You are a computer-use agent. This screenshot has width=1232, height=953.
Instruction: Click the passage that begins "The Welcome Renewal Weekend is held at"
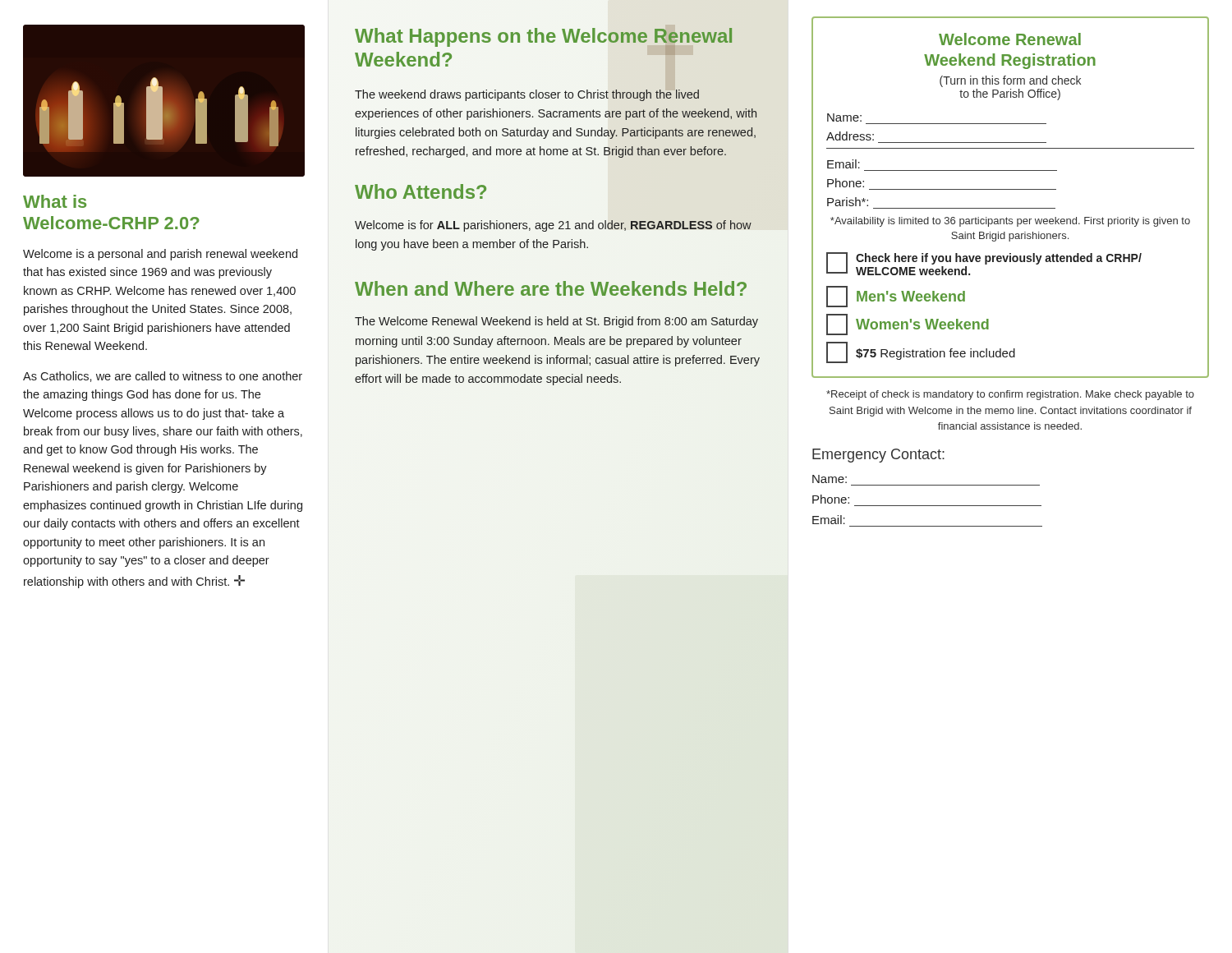557,350
